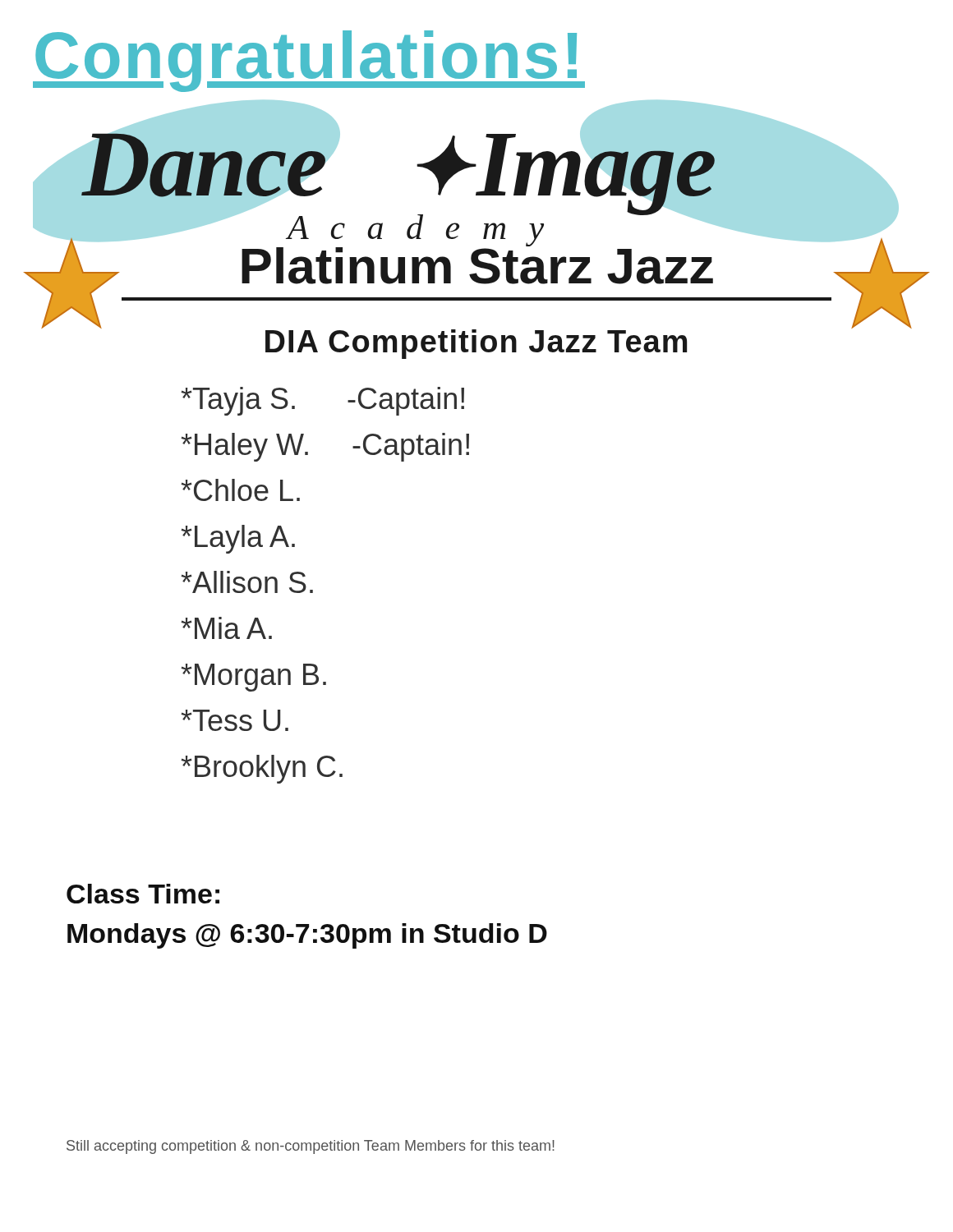This screenshot has height=1232, width=953.
Task: Locate the text block starting "*Brooklyn C."
Action: tap(263, 767)
